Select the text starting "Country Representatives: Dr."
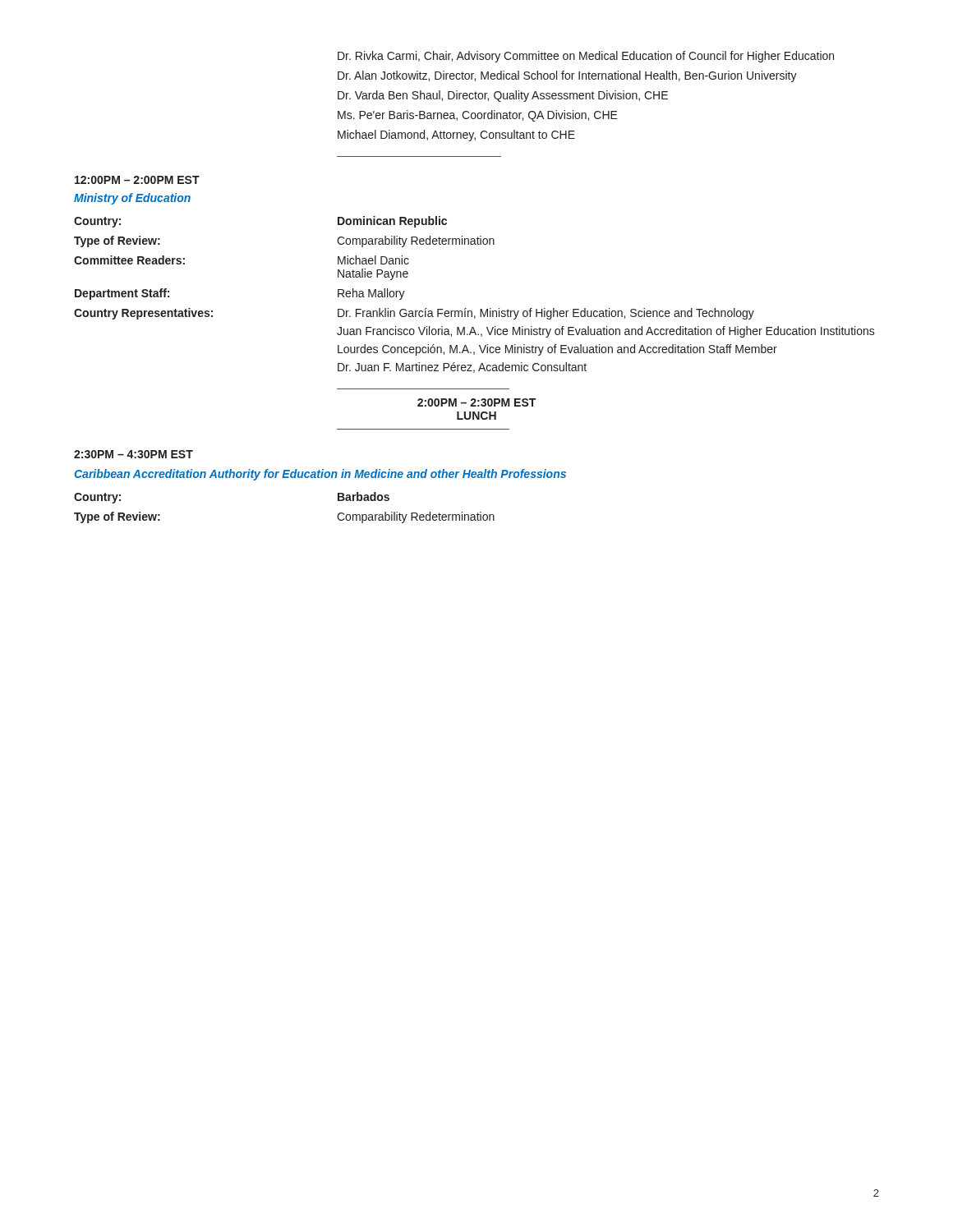 coord(476,342)
